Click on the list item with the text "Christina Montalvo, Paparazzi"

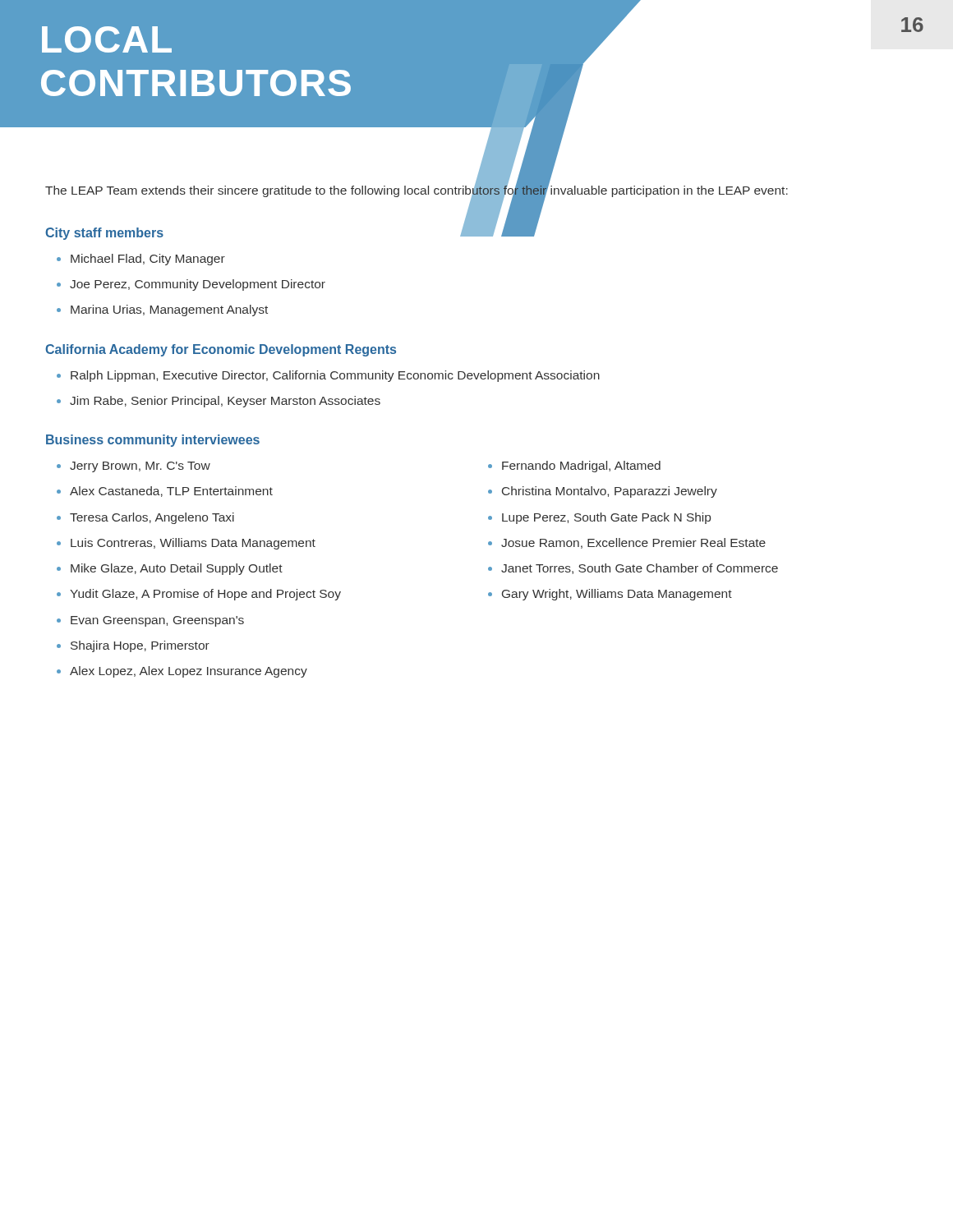(609, 491)
